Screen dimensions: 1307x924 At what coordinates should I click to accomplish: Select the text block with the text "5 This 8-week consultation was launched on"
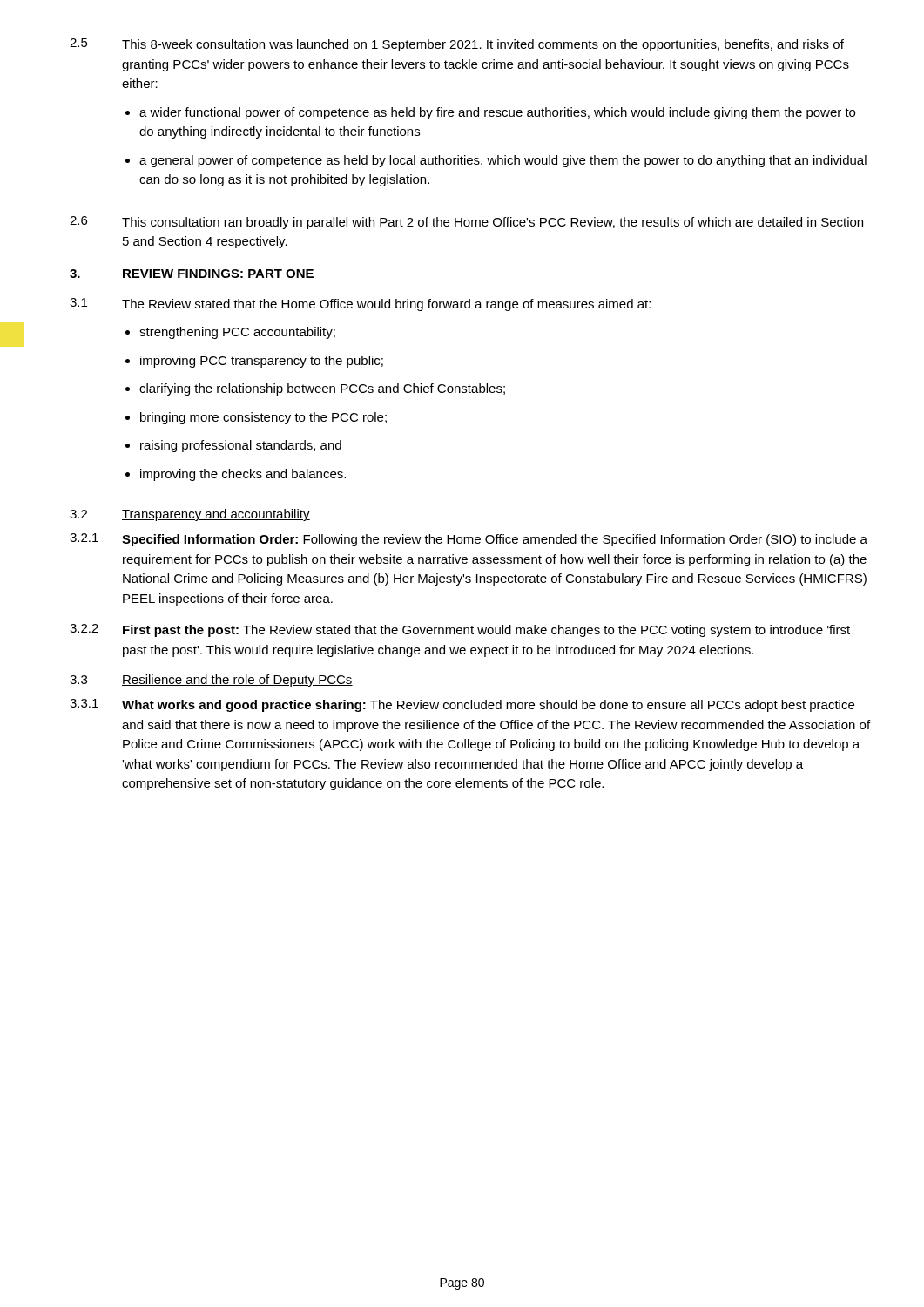tap(471, 117)
